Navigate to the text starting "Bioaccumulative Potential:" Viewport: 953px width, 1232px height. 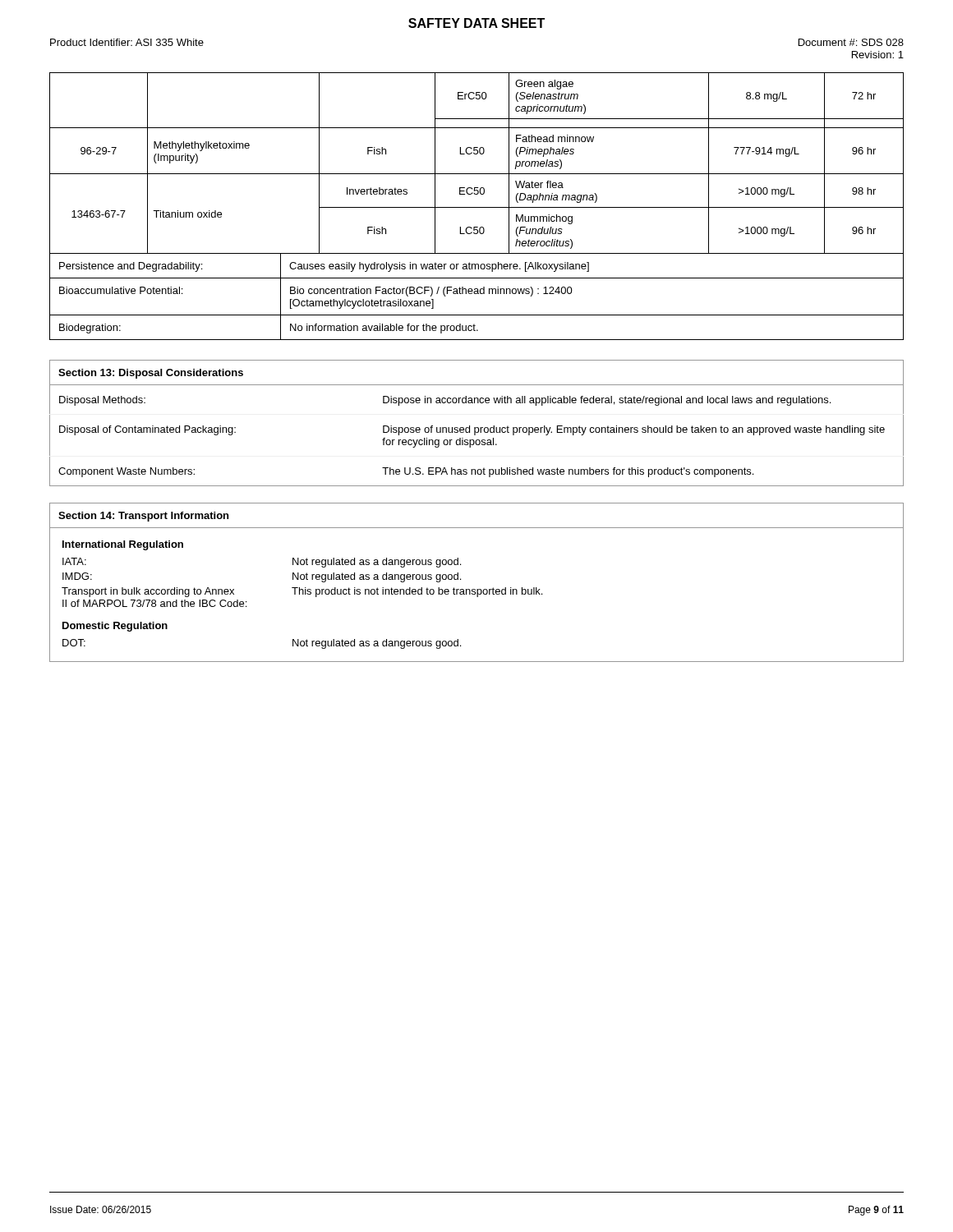click(x=121, y=290)
